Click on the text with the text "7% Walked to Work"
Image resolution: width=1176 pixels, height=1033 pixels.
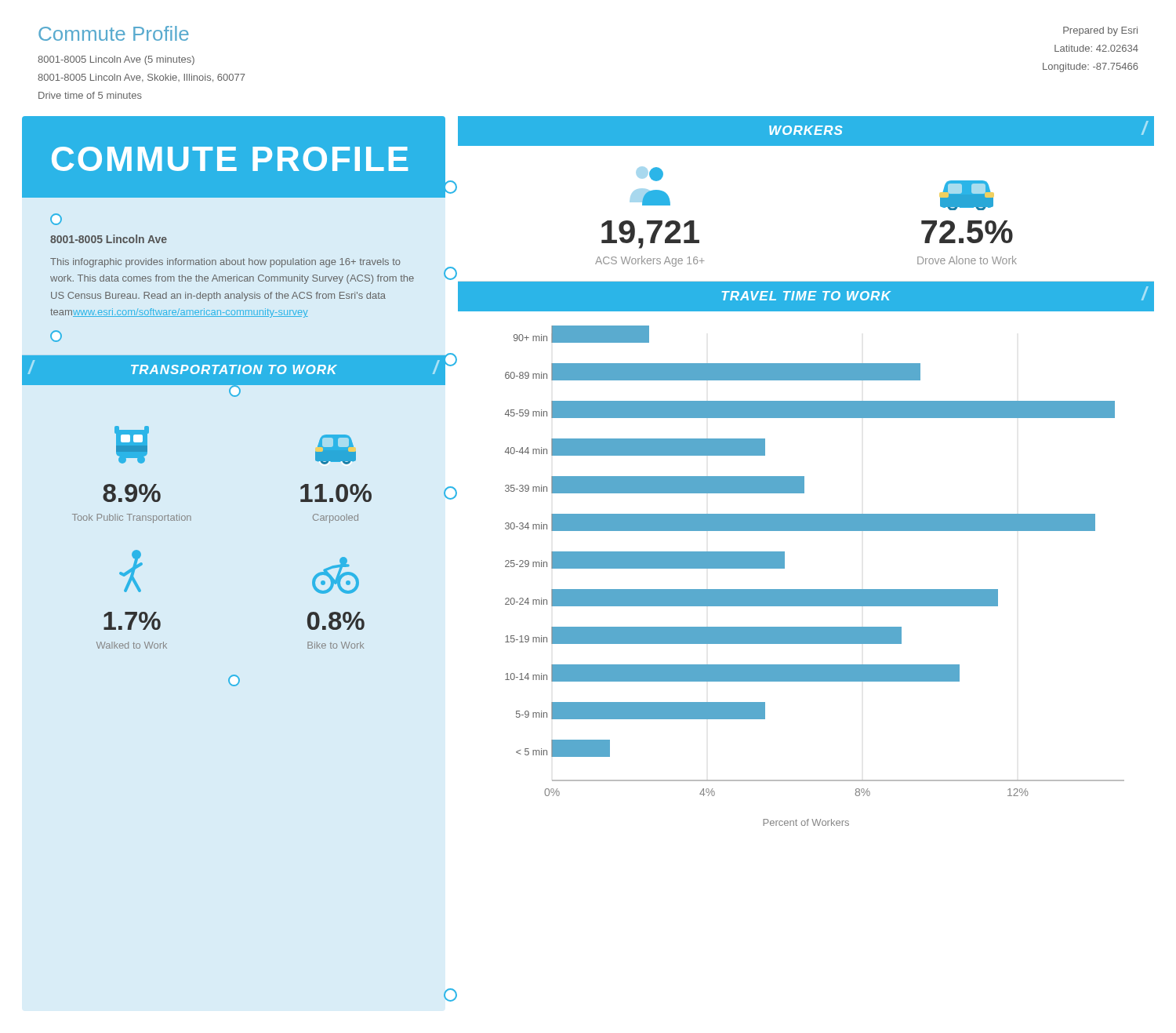coord(132,599)
